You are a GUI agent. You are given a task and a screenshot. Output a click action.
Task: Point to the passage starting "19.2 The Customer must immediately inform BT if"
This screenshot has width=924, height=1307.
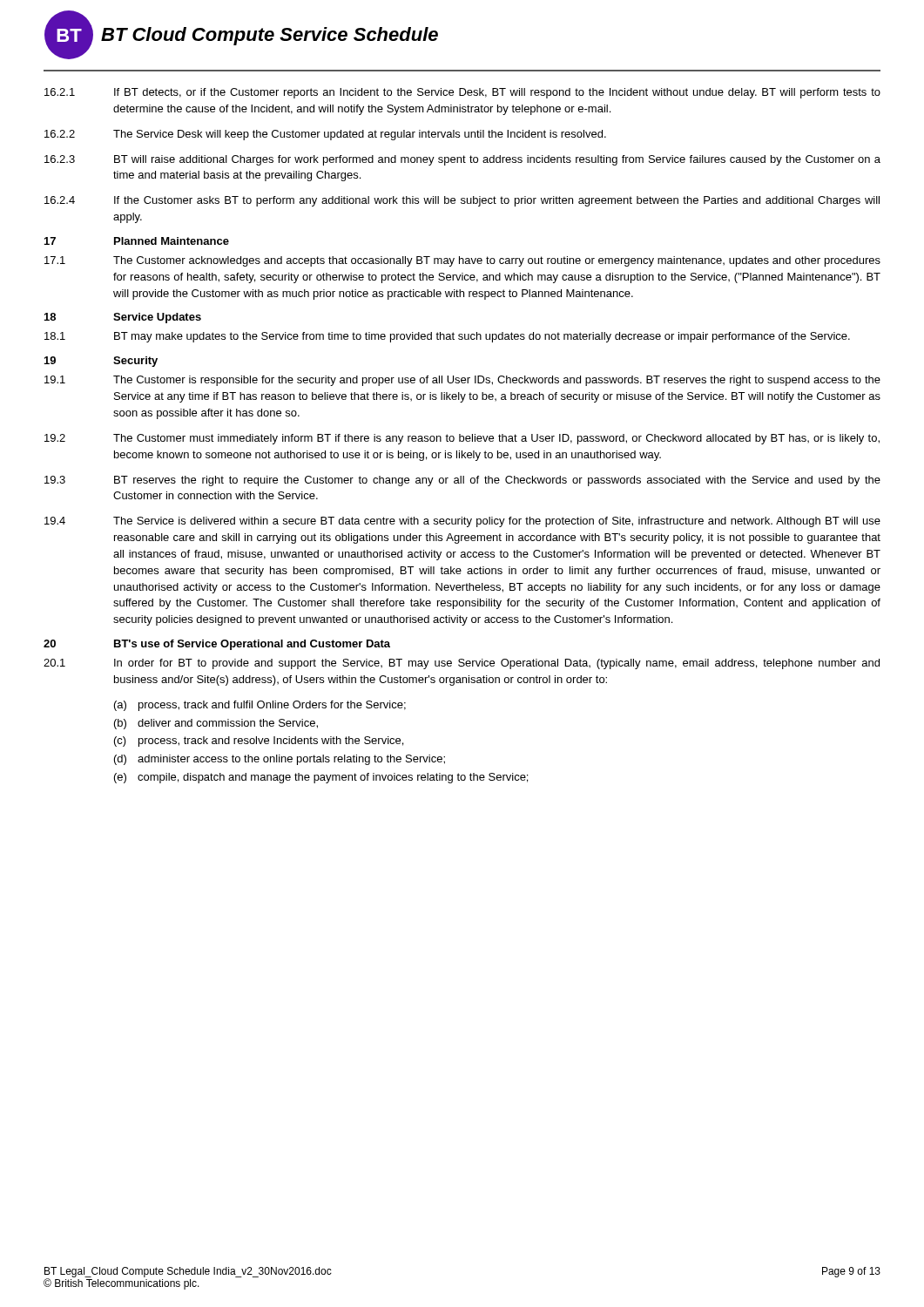tap(462, 447)
